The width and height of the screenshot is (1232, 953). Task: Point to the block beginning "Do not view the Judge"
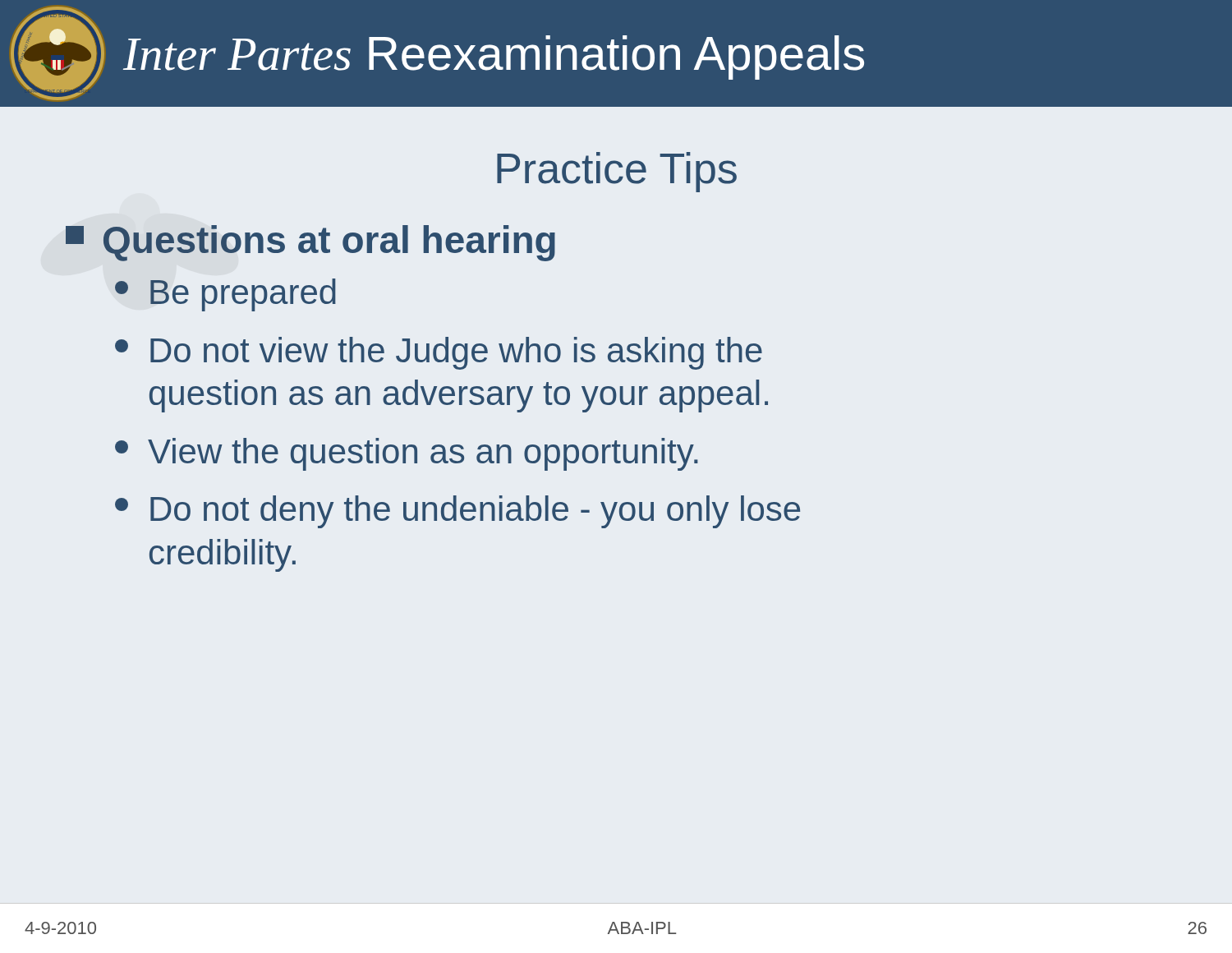pos(443,372)
